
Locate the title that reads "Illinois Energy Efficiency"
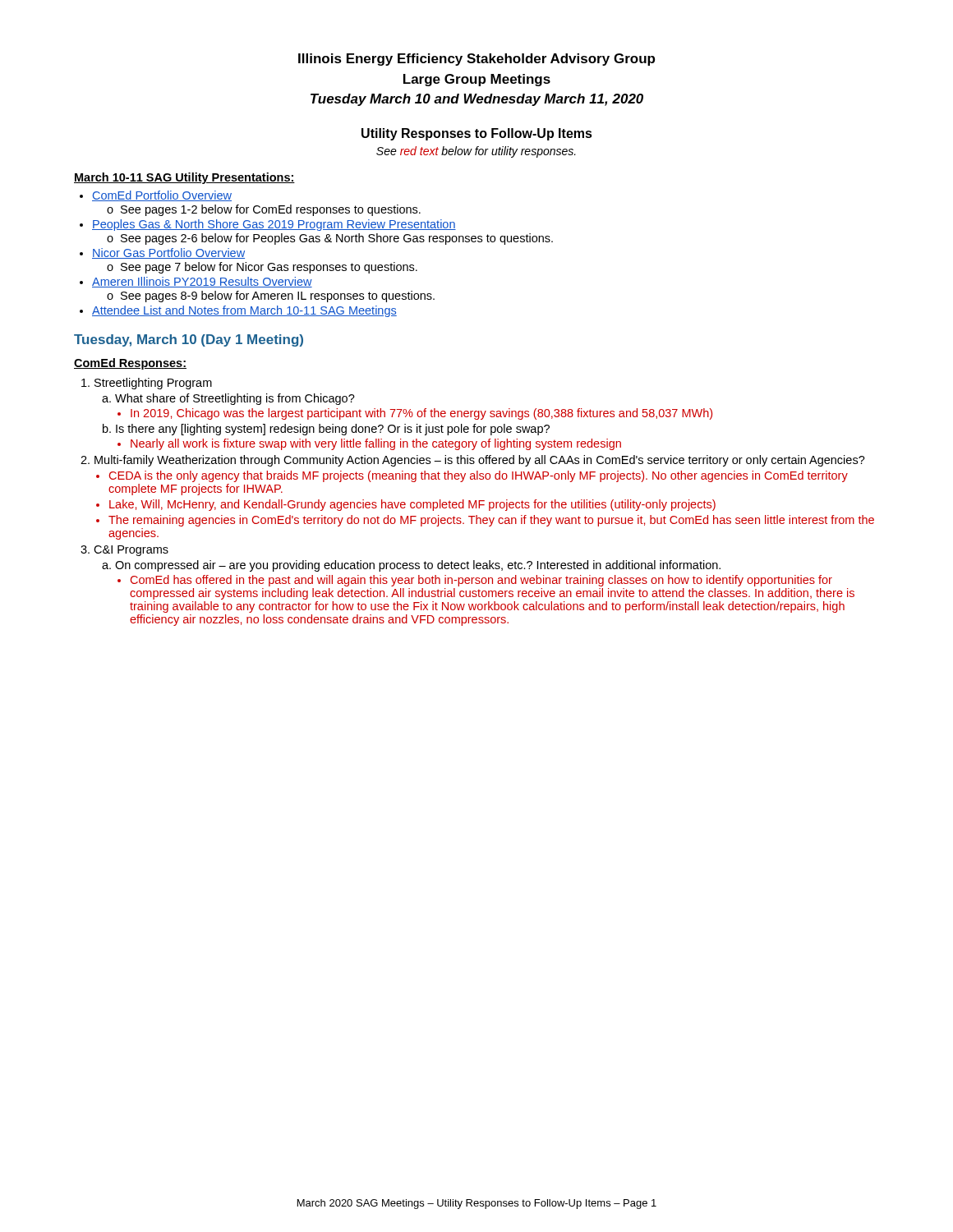pos(476,80)
